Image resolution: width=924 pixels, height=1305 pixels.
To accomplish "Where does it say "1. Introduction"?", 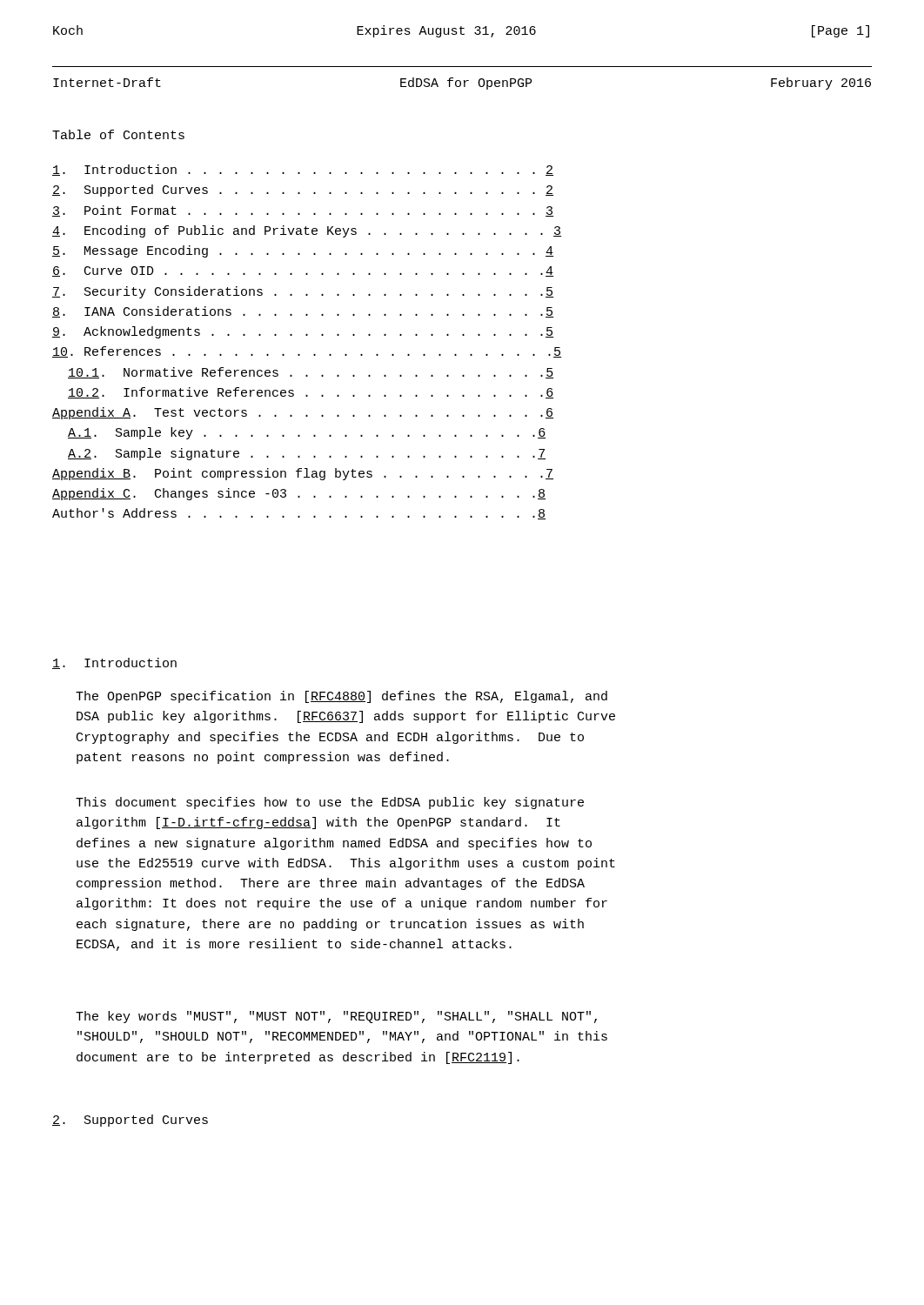I will tap(115, 664).
